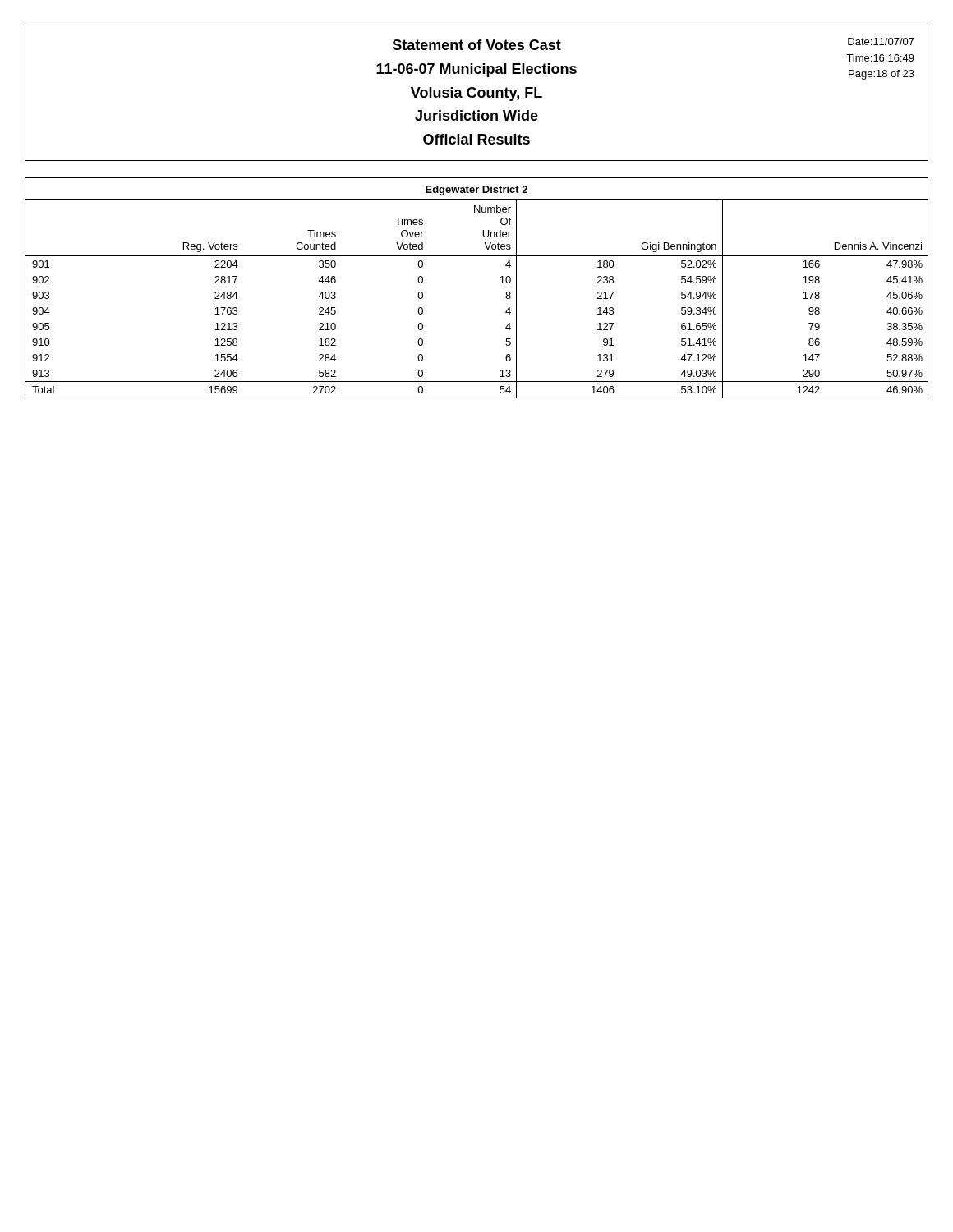Find the section header

pyautogui.click(x=476, y=189)
